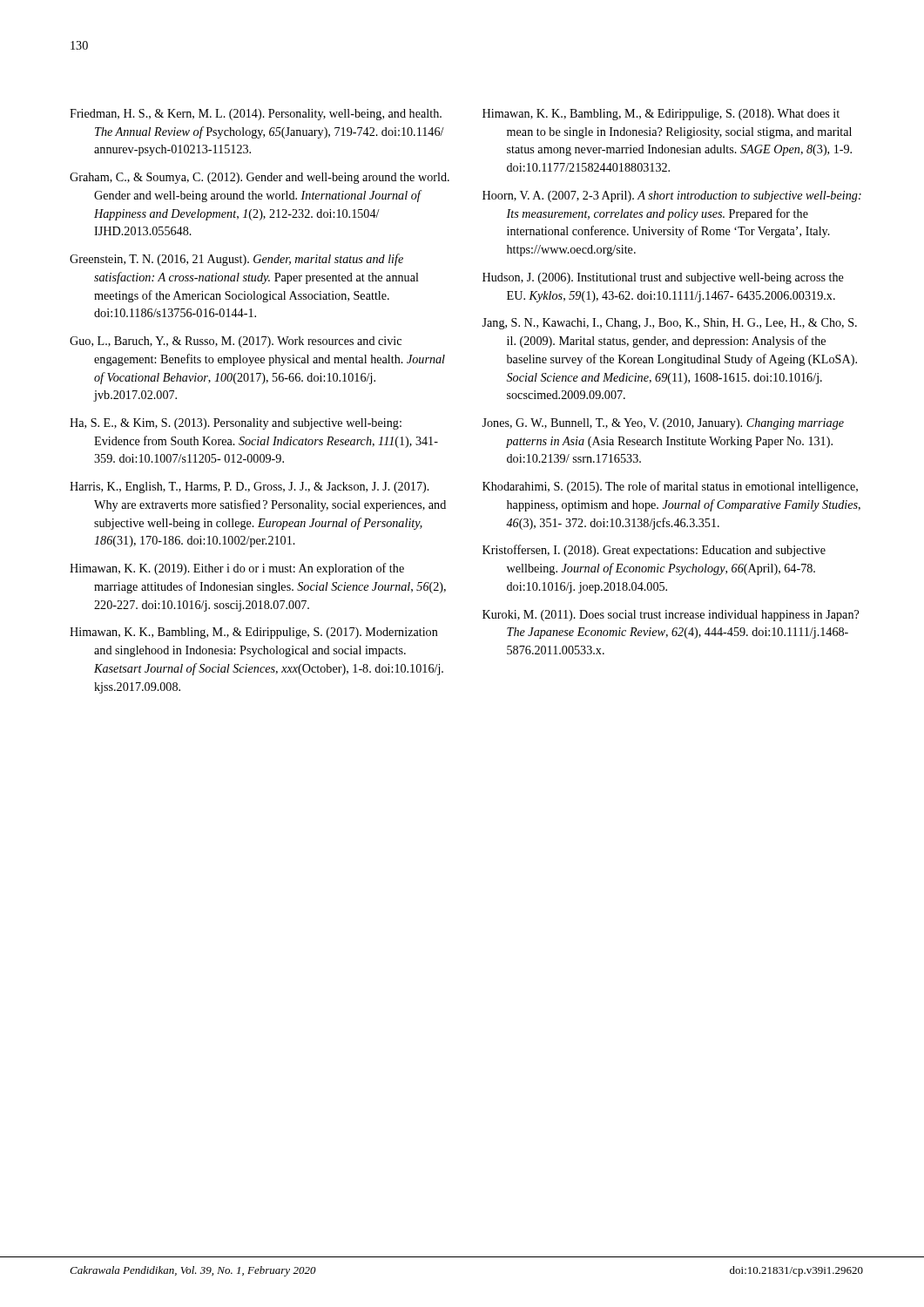Point to the block beginning "Jones, G. W., Bunnell, T., & Yeo,"
Viewport: 924px width, 1307px height.
point(663,441)
